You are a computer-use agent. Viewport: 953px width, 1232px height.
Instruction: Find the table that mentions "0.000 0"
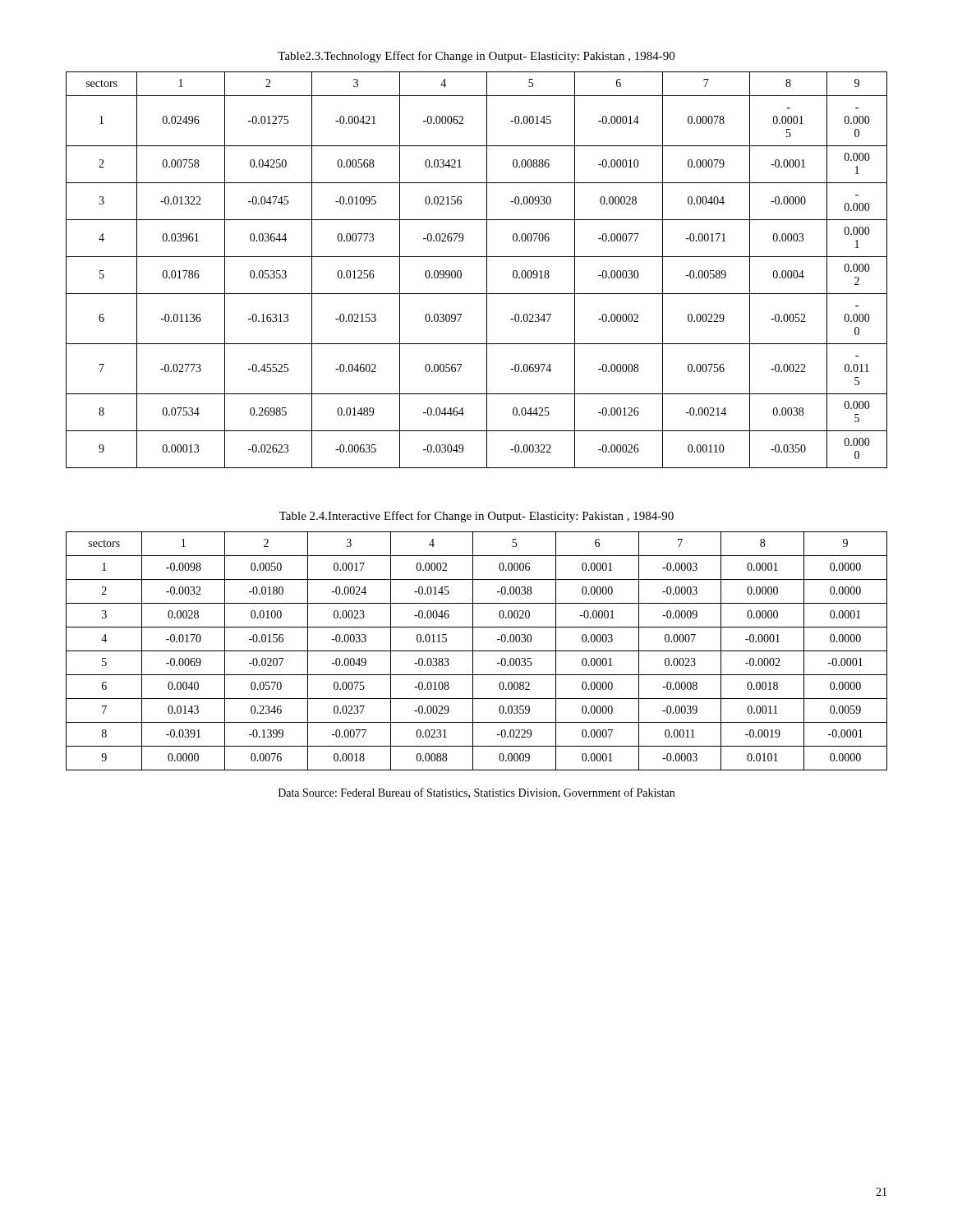tap(476, 270)
